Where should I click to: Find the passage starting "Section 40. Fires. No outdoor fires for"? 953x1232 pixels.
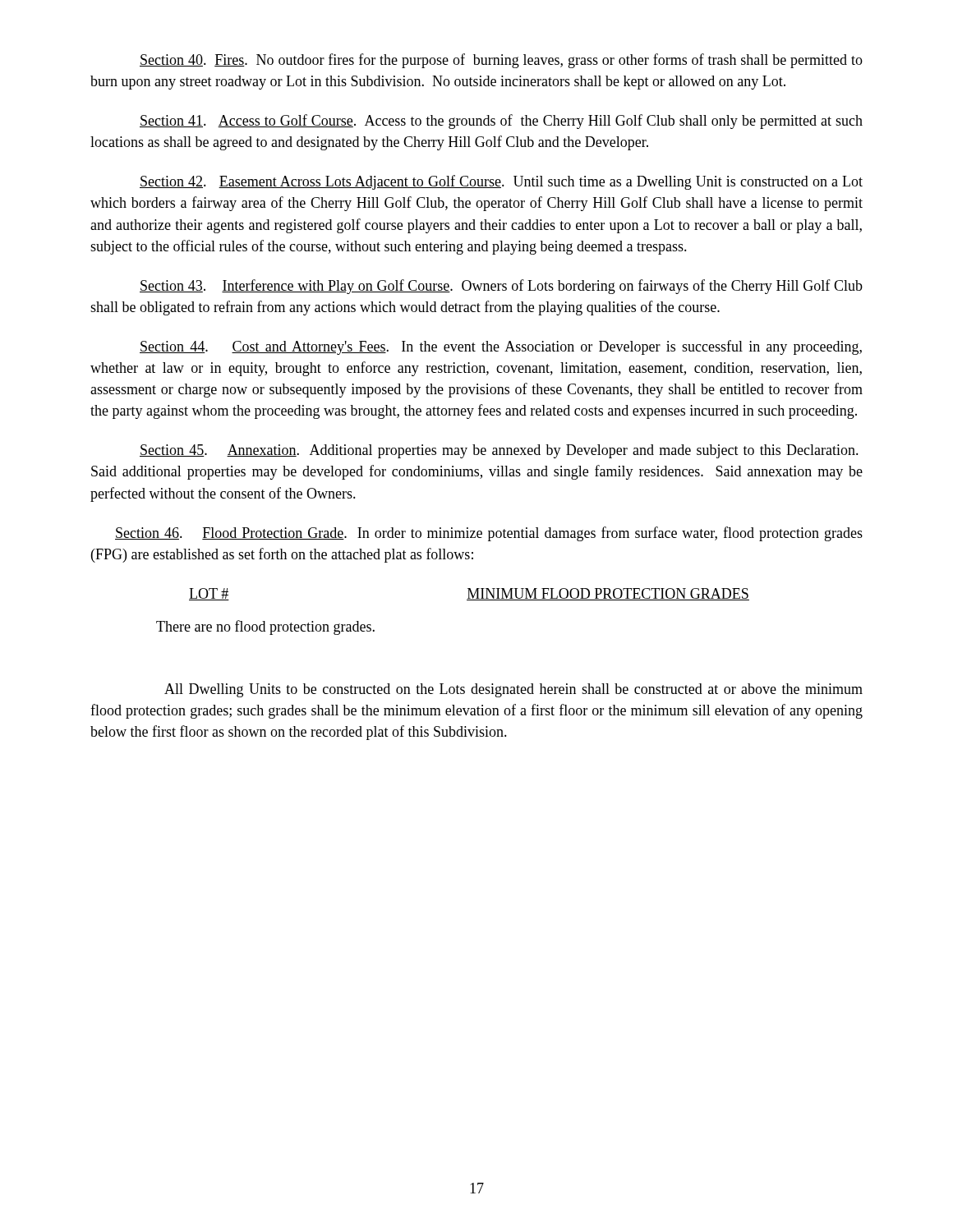[476, 71]
